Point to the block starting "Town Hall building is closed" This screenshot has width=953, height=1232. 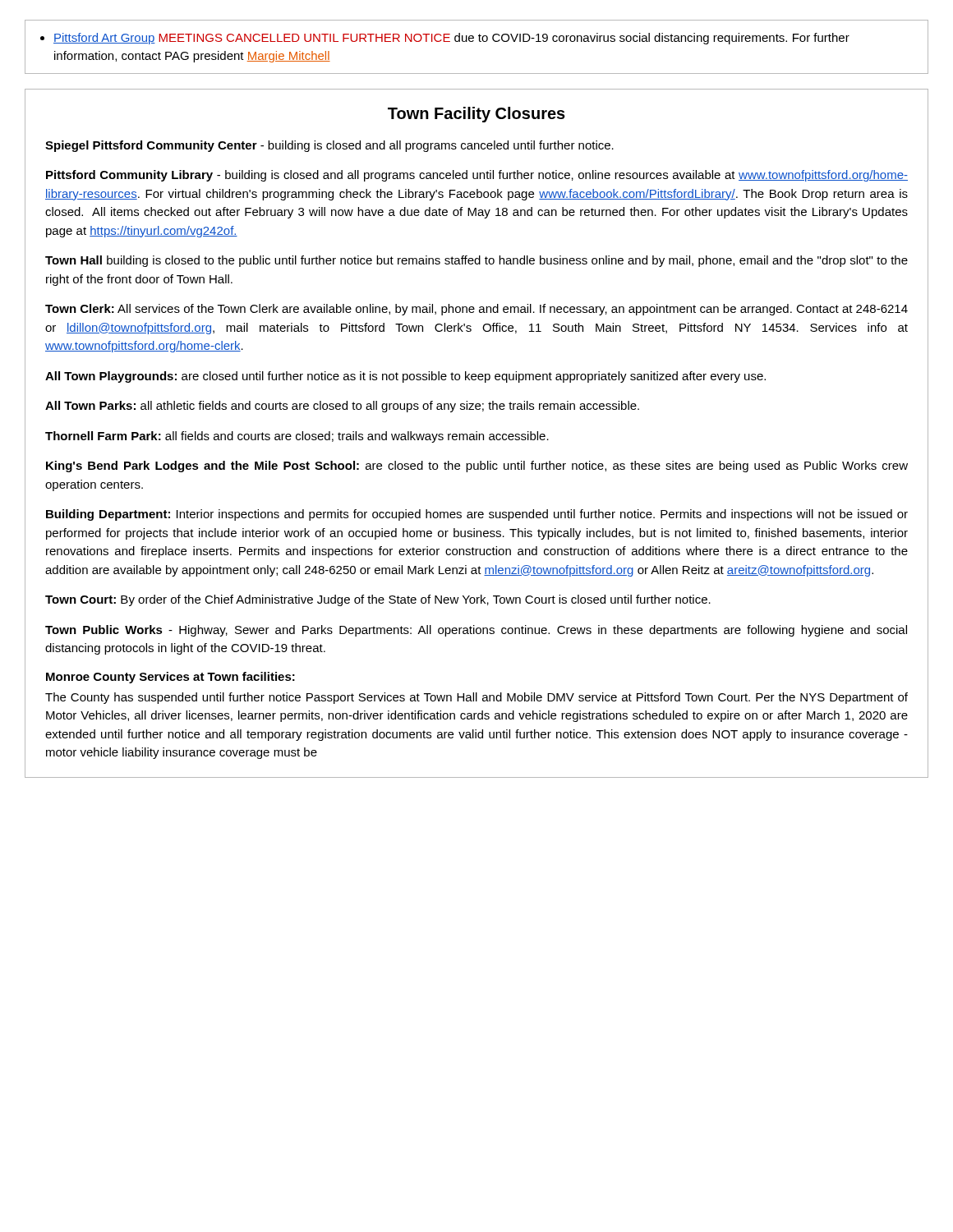[476, 269]
